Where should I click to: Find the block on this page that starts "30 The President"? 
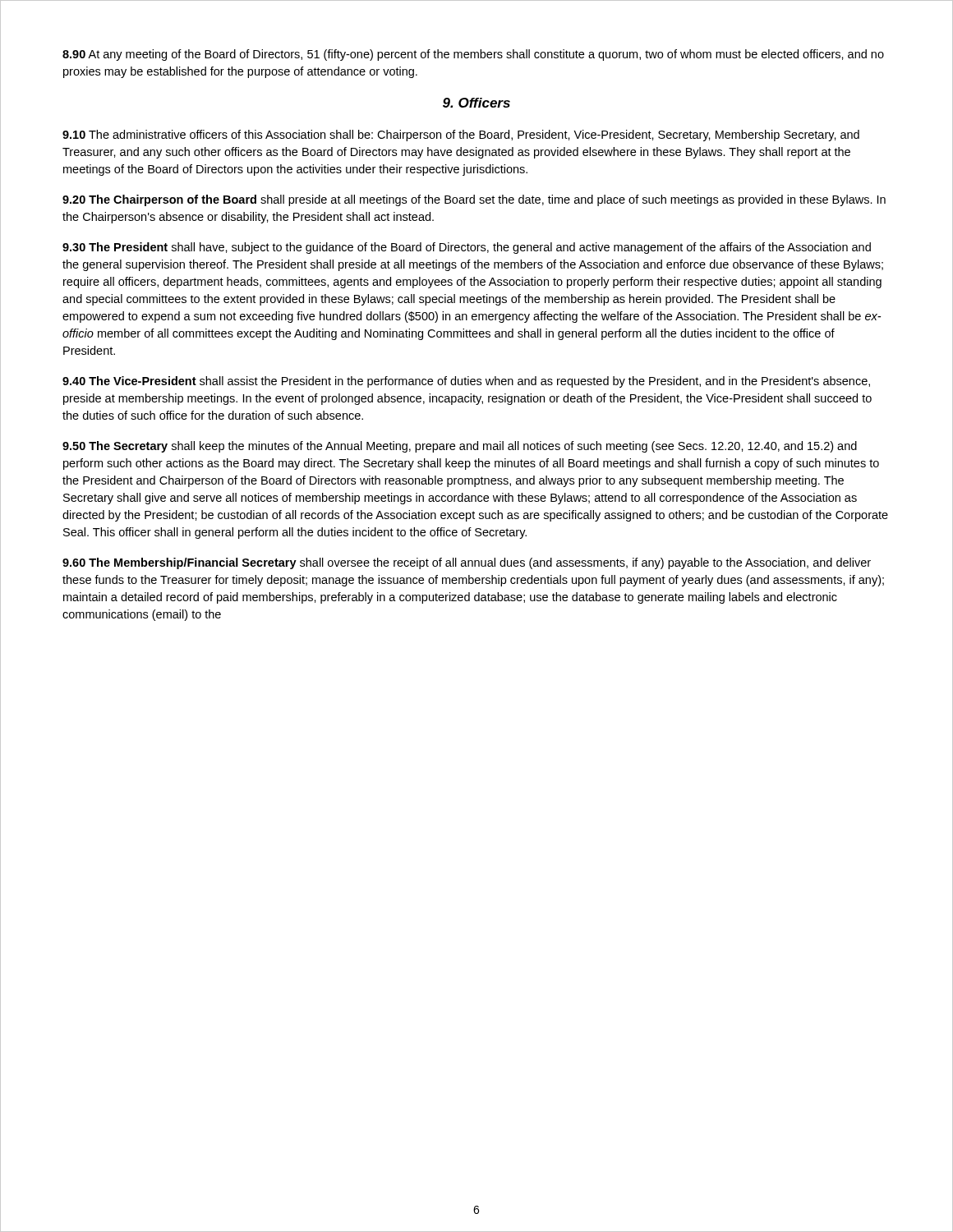pos(476,299)
